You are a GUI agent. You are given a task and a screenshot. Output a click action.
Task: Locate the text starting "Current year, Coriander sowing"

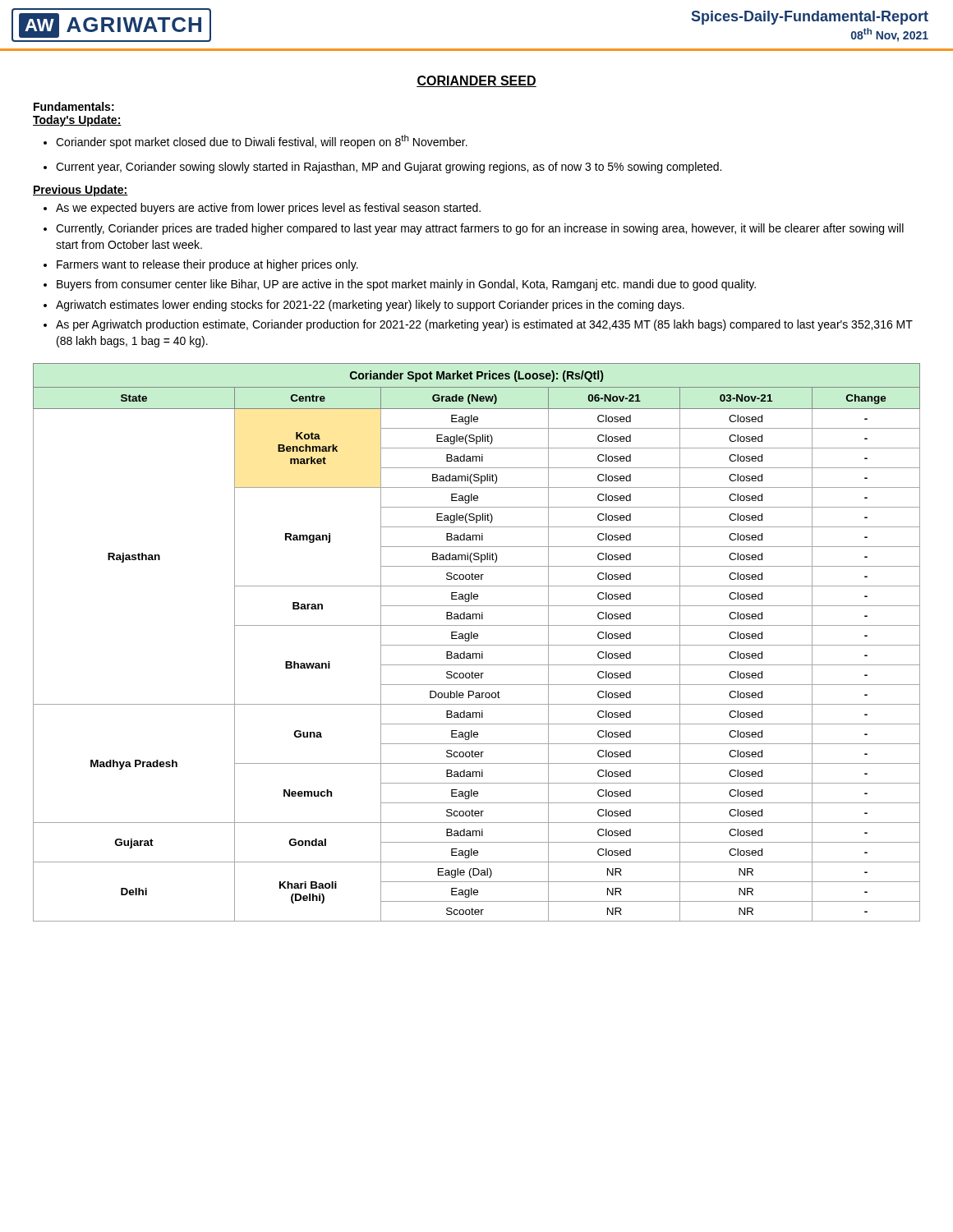pos(476,167)
